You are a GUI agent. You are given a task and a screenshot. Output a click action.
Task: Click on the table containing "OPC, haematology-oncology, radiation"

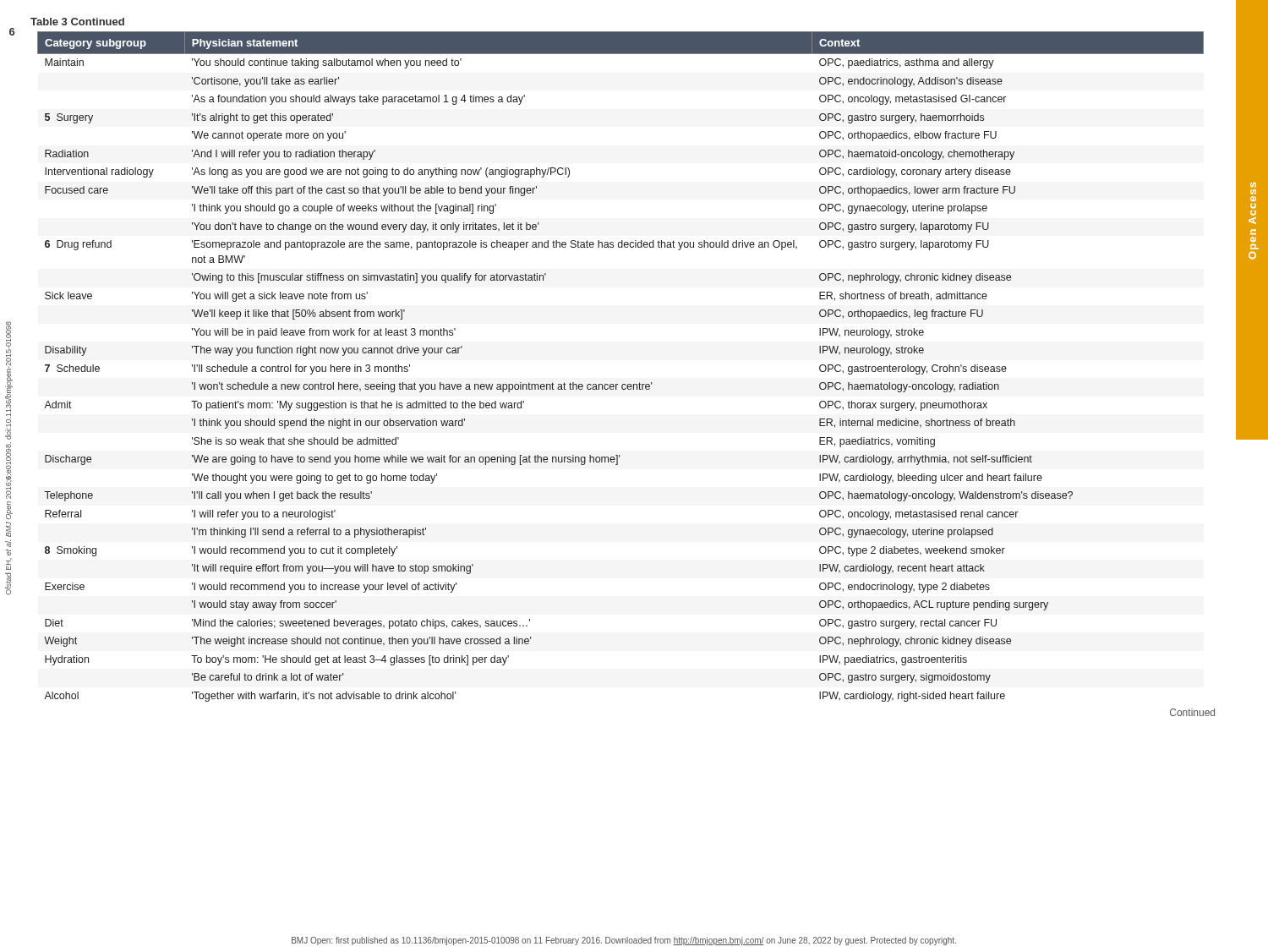[627, 368]
